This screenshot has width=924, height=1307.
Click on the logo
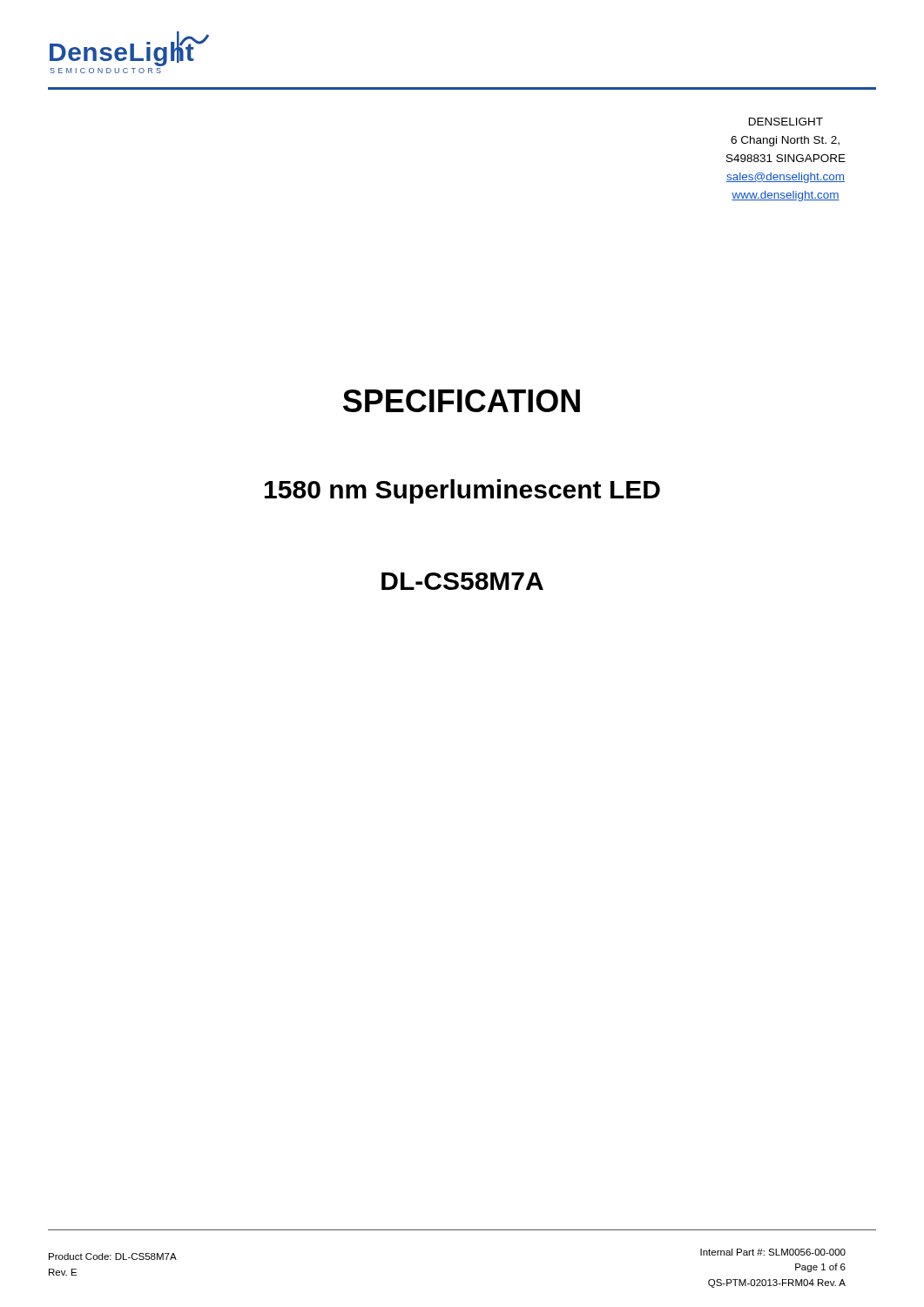coord(131,54)
